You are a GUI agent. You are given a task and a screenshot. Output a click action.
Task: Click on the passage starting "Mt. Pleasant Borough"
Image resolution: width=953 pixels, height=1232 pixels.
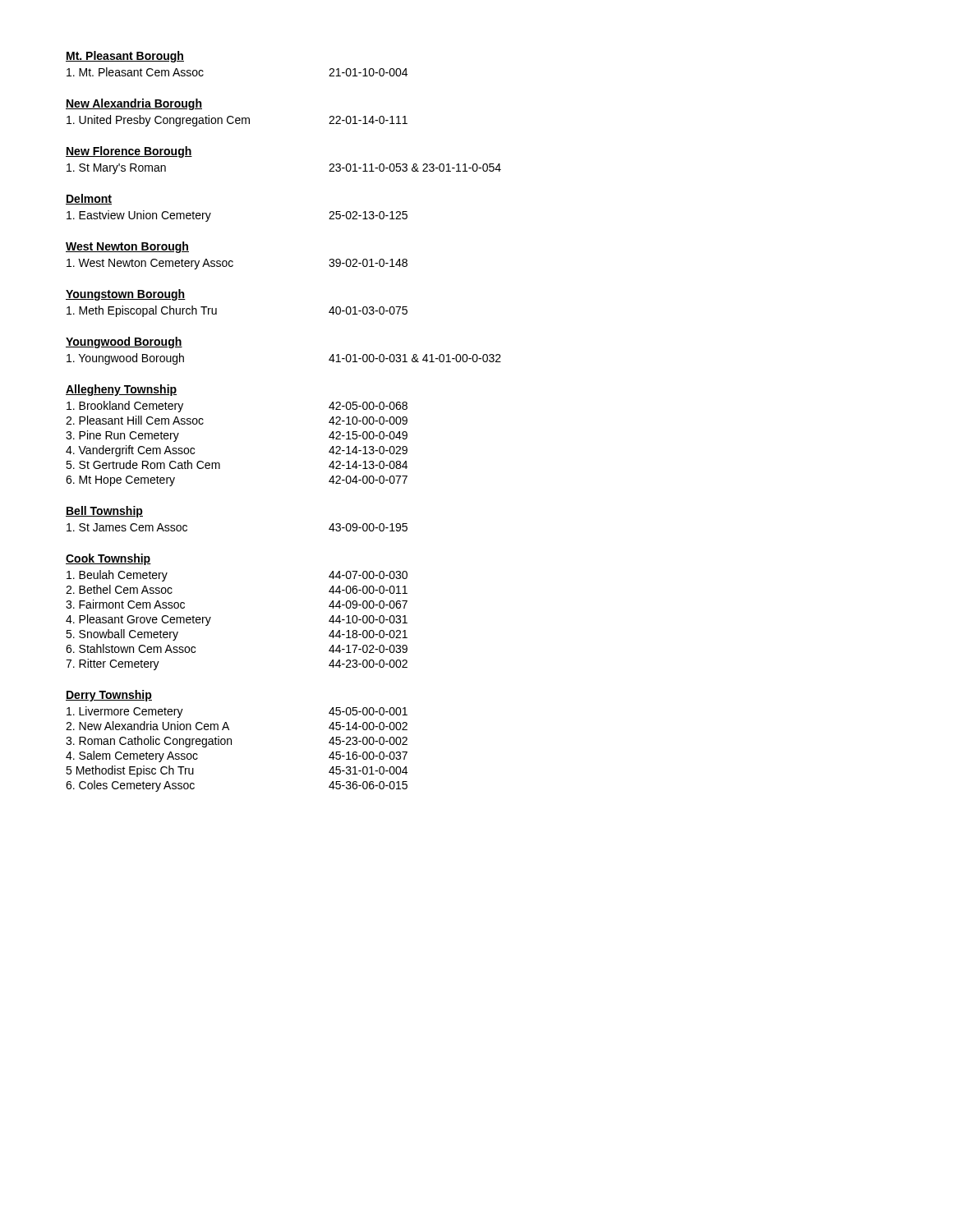click(x=125, y=57)
